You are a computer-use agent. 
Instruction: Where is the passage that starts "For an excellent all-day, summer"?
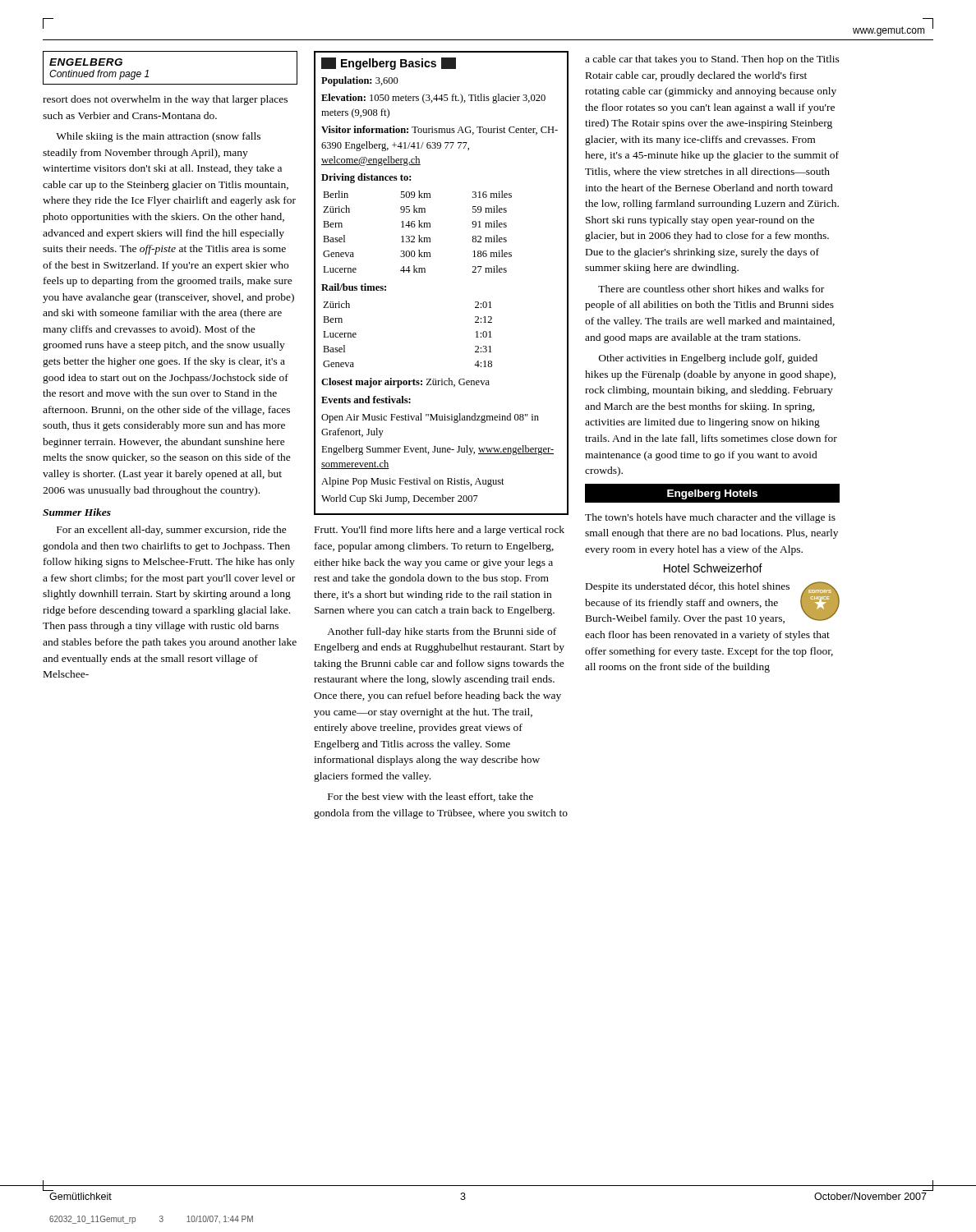pyautogui.click(x=170, y=602)
